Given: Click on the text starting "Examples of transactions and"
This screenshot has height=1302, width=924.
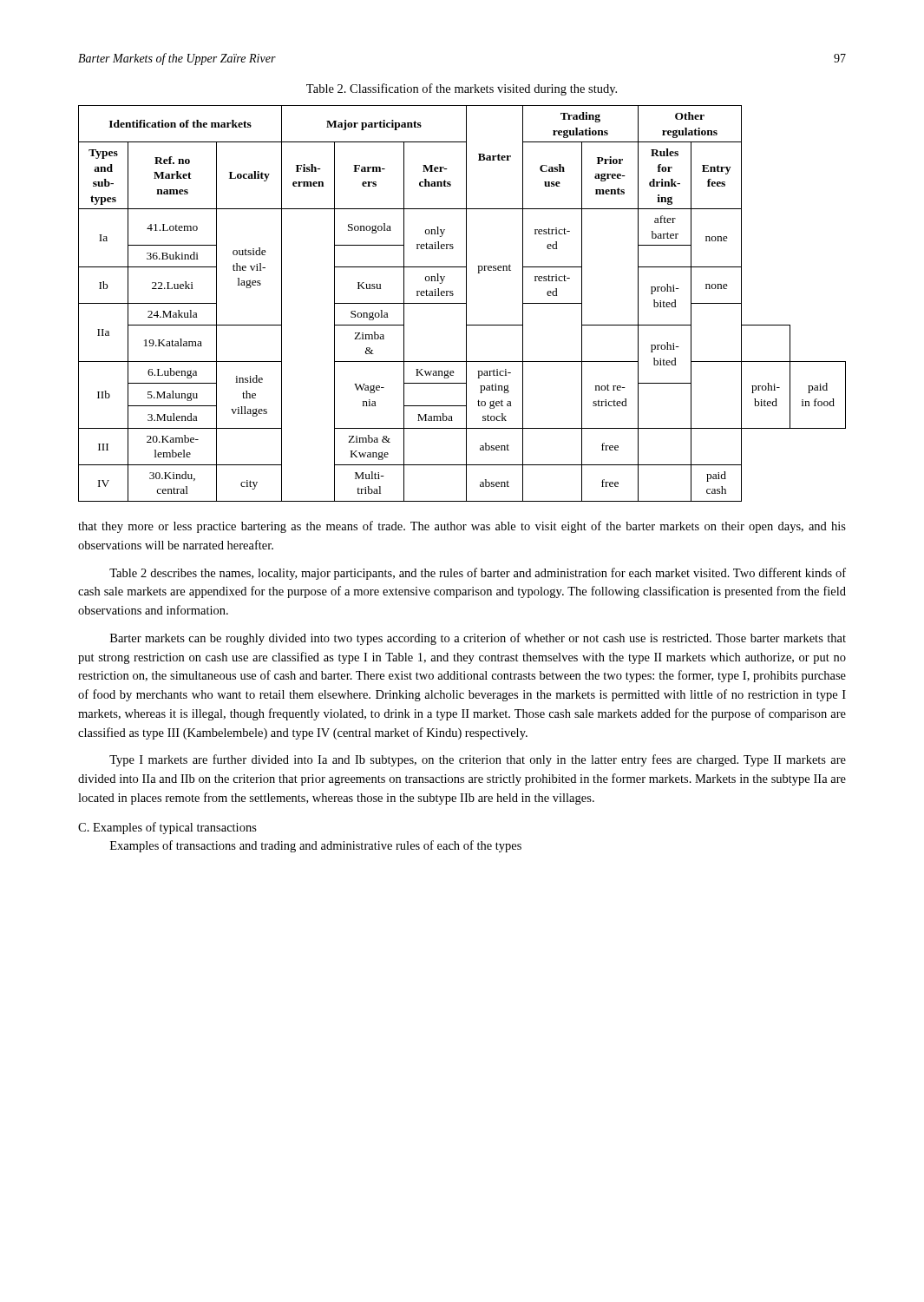Looking at the screenshot, I should pyautogui.click(x=316, y=845).
